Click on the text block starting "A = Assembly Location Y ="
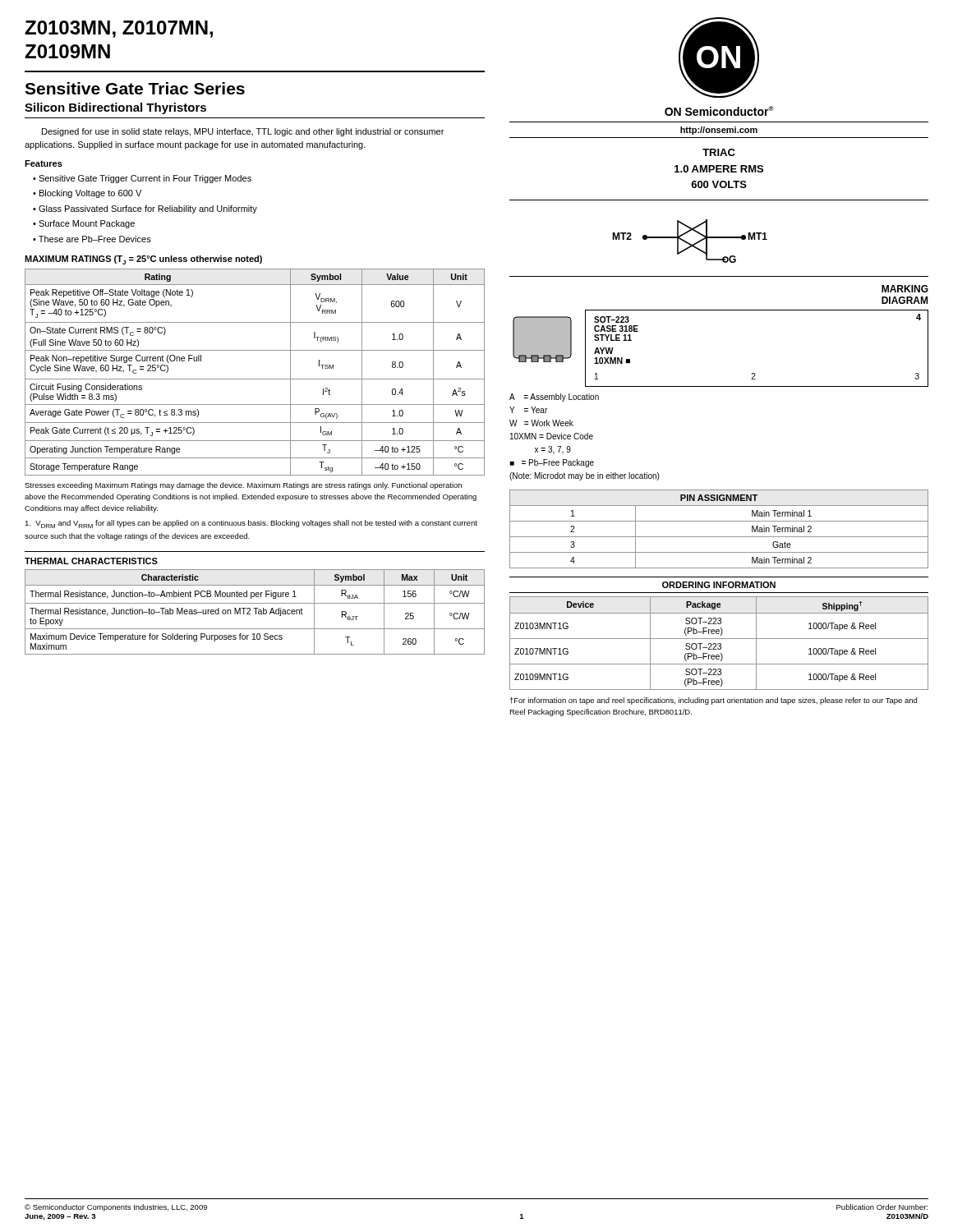 pyautogui.click(x=584, y=436)
